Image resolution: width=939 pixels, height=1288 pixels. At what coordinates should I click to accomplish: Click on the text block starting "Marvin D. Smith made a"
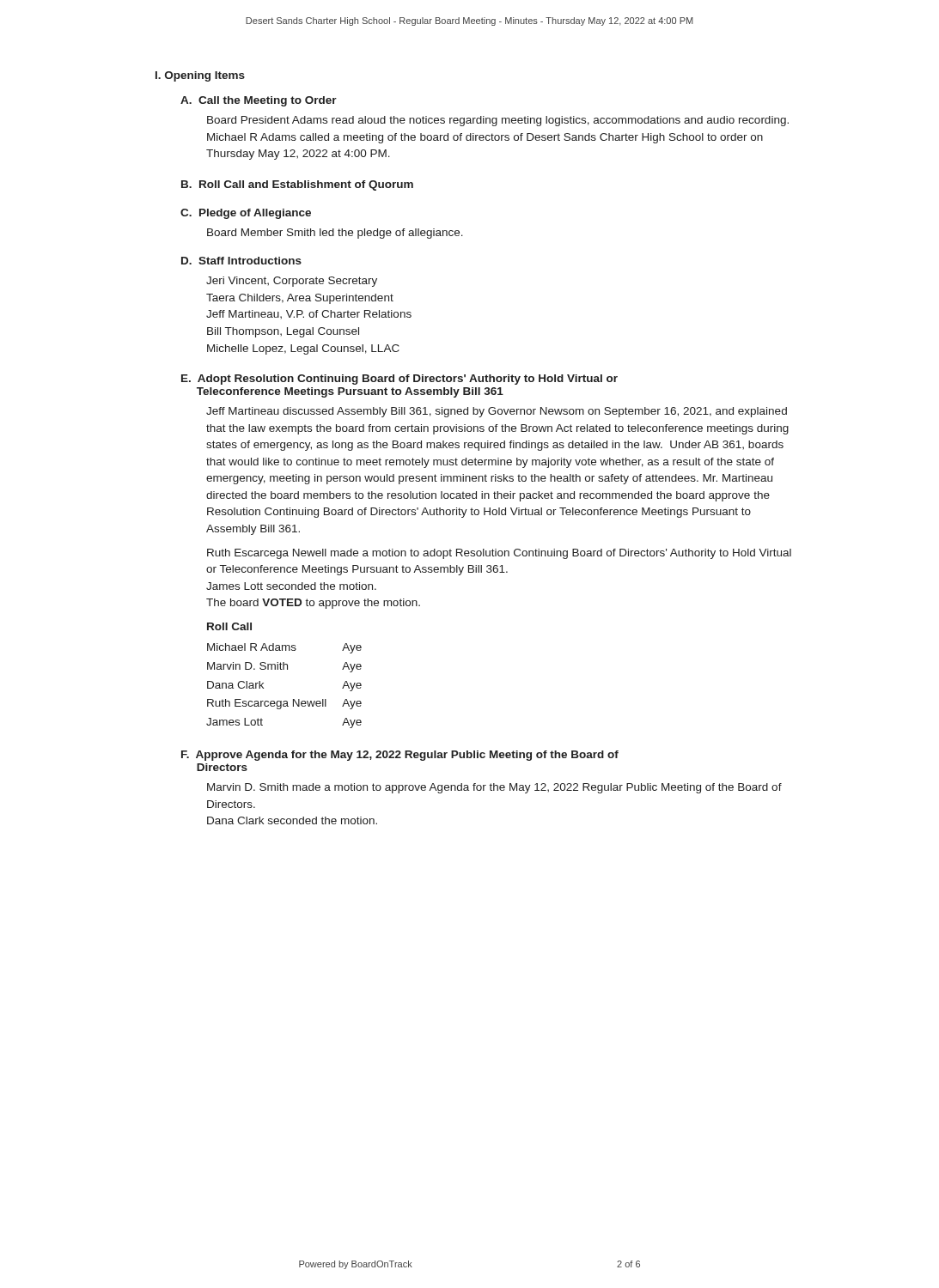pos(494,788)
